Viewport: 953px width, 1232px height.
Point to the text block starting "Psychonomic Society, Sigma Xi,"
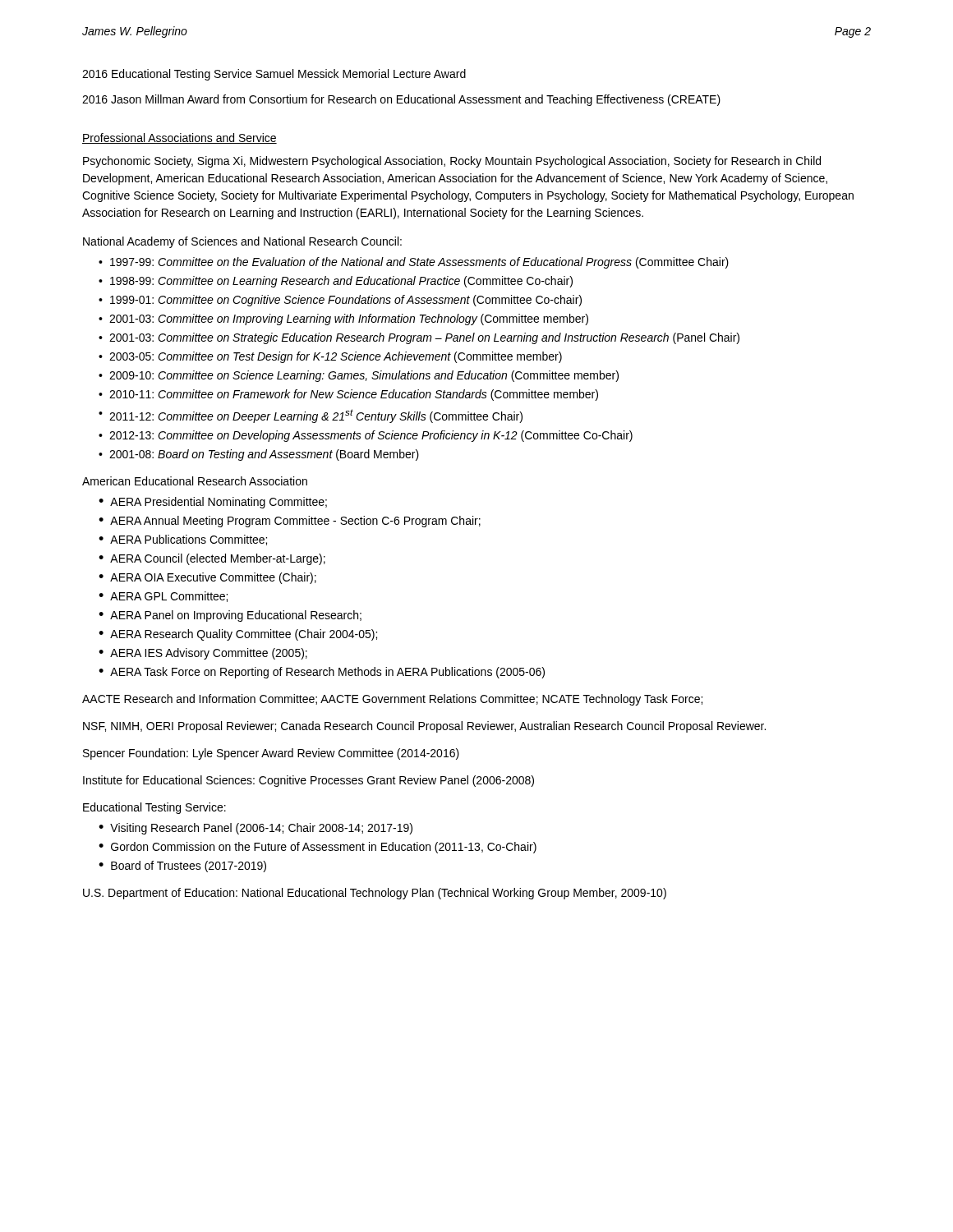[468, 187]
